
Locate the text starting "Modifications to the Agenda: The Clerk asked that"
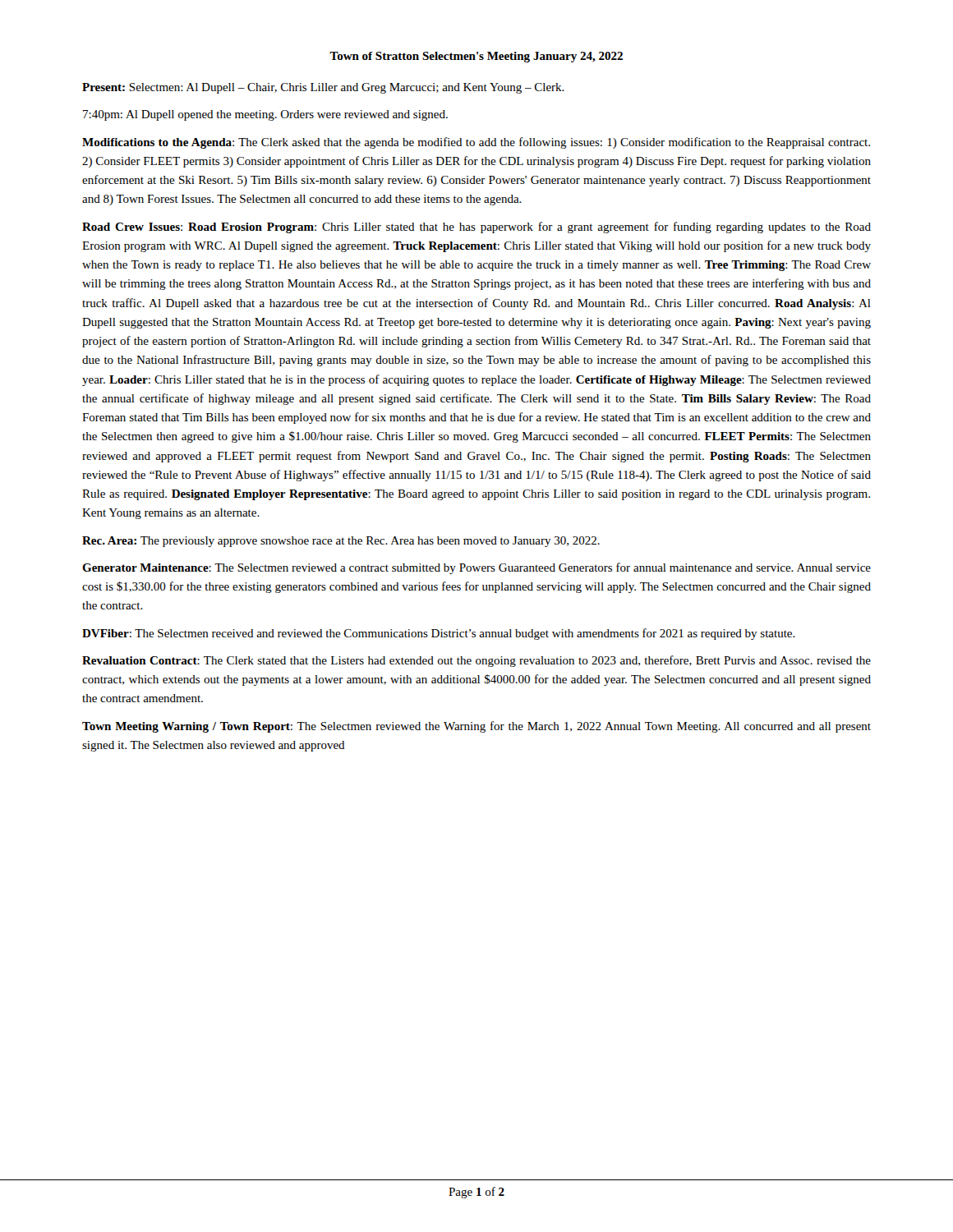476,171
